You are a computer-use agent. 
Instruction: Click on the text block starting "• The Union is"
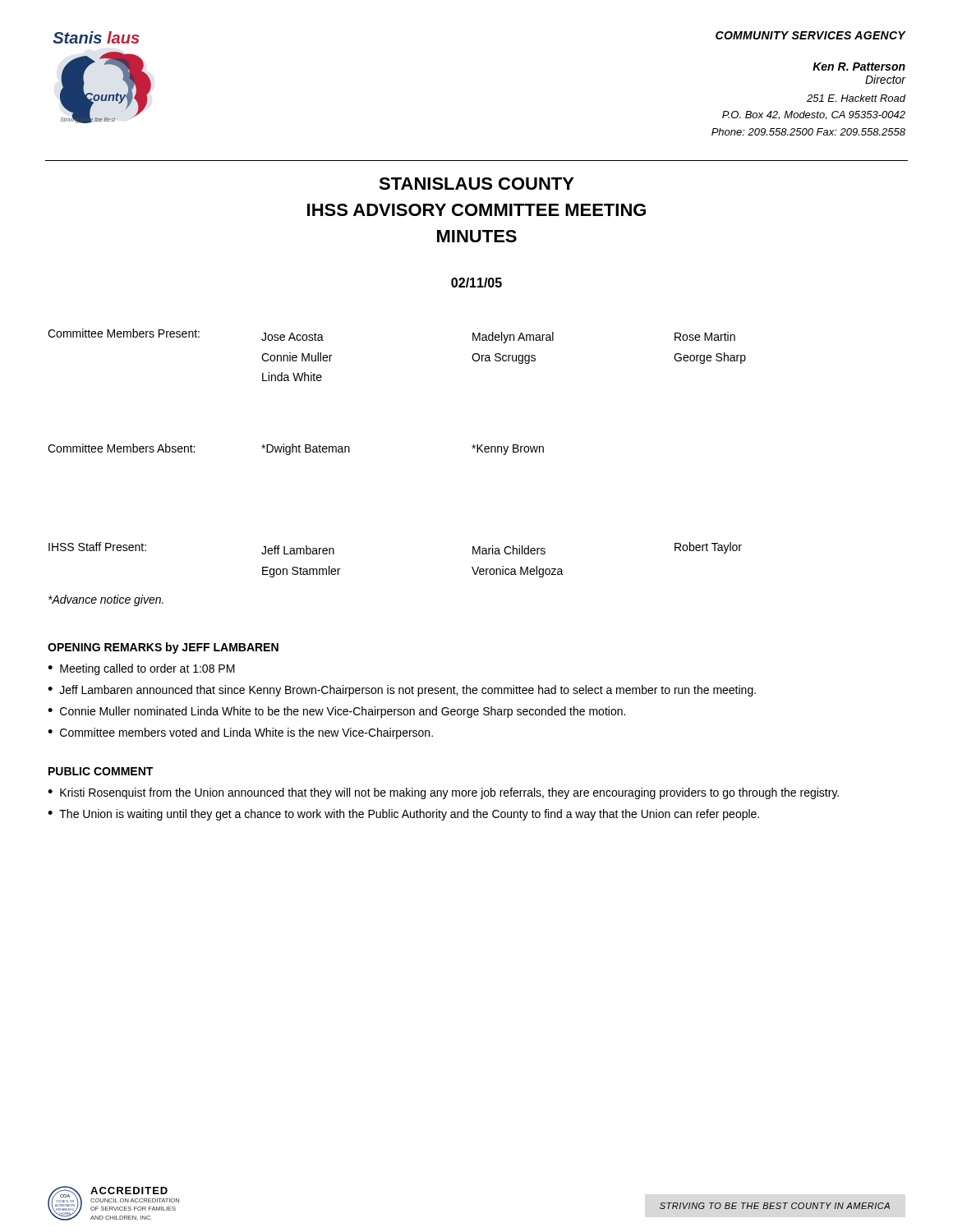click(x=404, y=814)
